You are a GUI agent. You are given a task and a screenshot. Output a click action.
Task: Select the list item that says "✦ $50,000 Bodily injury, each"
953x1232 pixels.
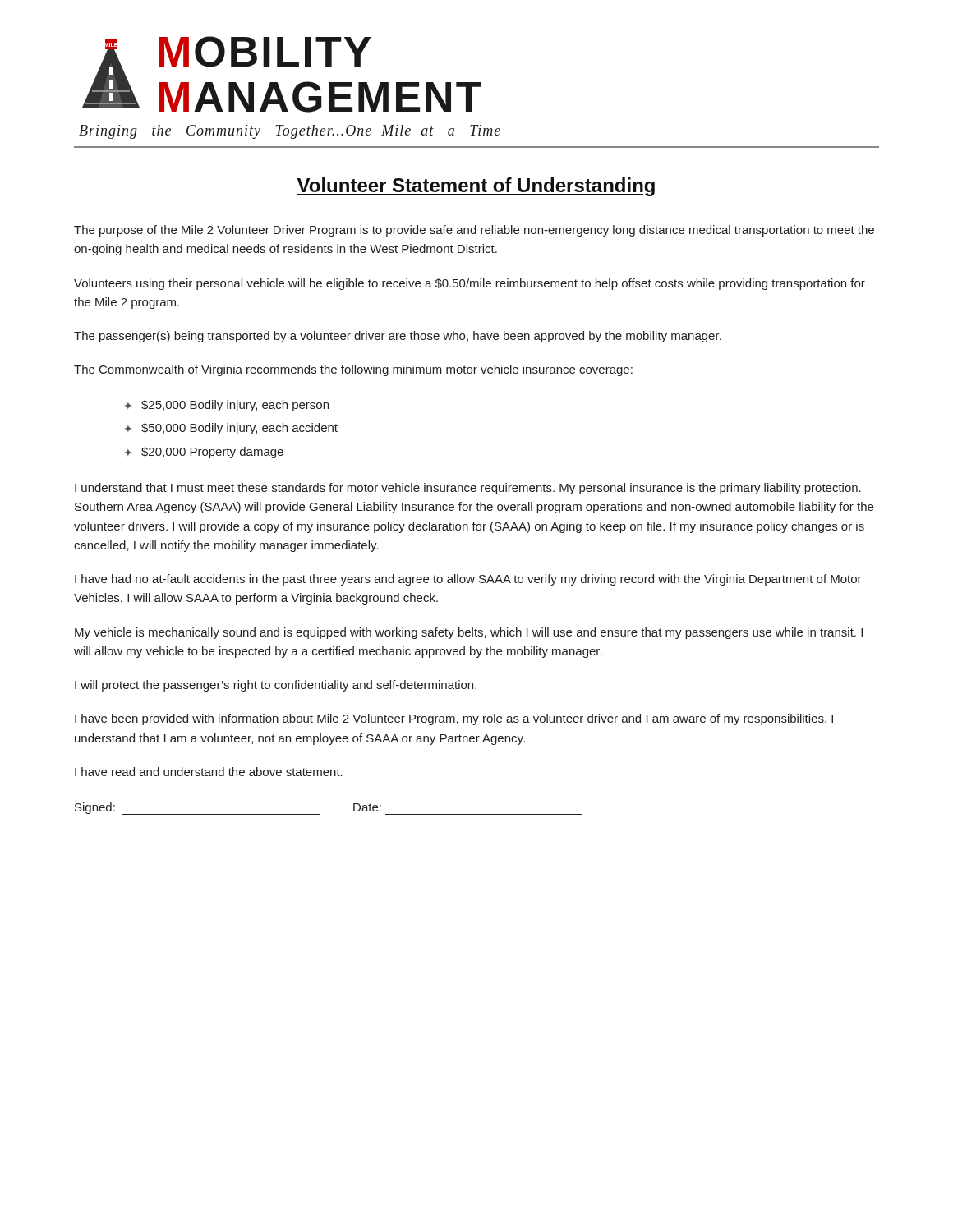[230, 429]
